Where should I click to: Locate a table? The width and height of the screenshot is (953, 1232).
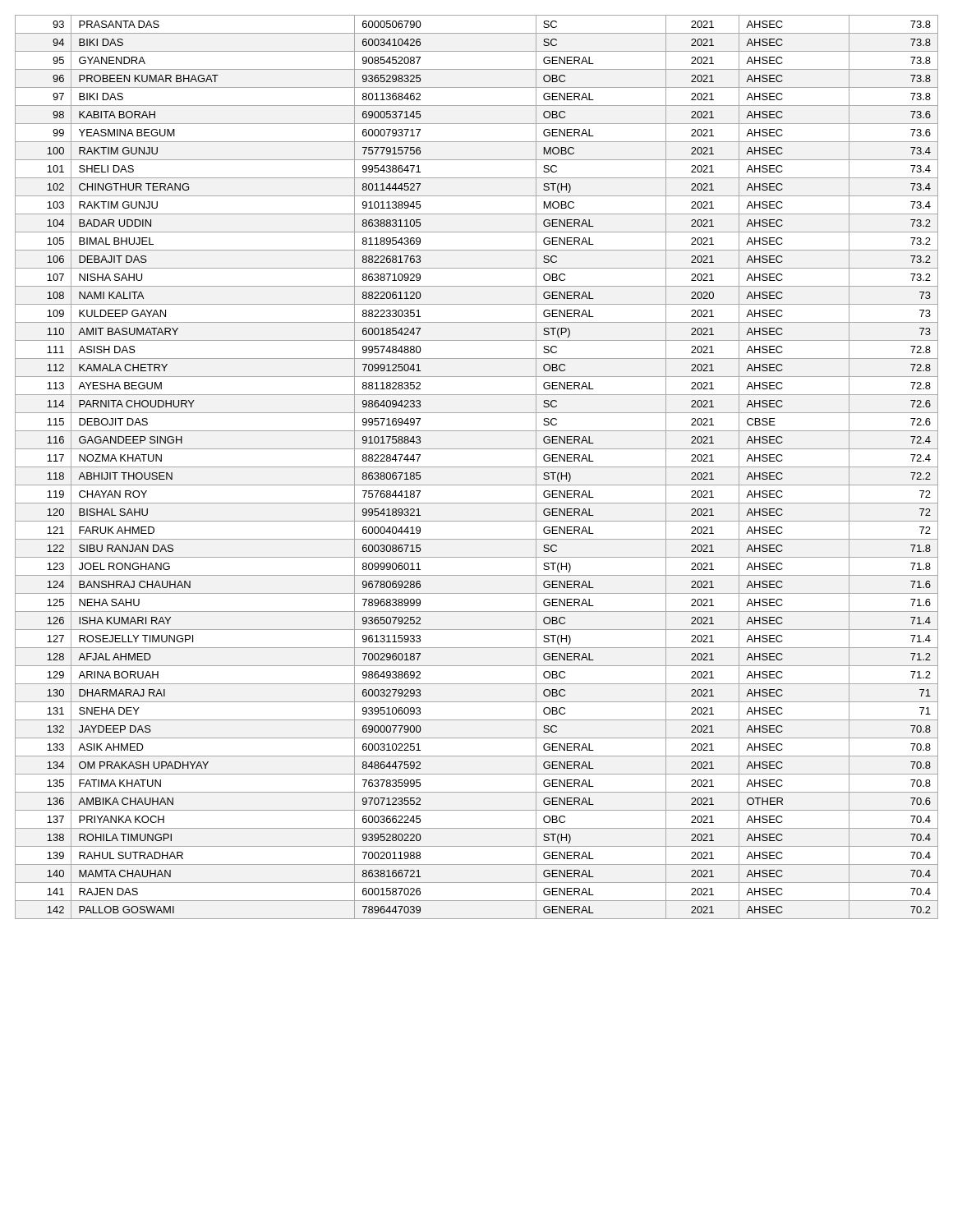(476, 460)
